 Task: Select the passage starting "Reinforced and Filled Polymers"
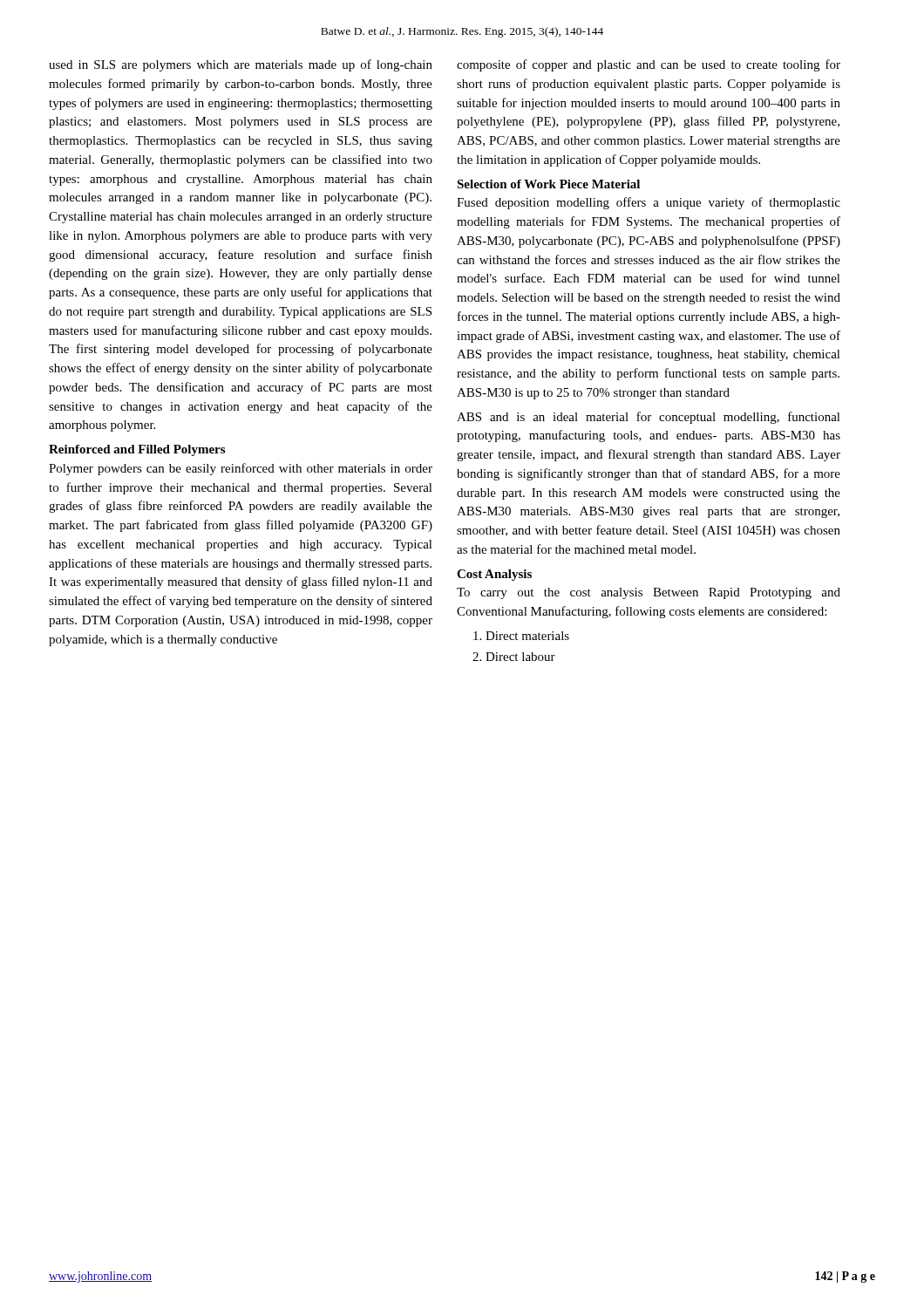point(137,449)
